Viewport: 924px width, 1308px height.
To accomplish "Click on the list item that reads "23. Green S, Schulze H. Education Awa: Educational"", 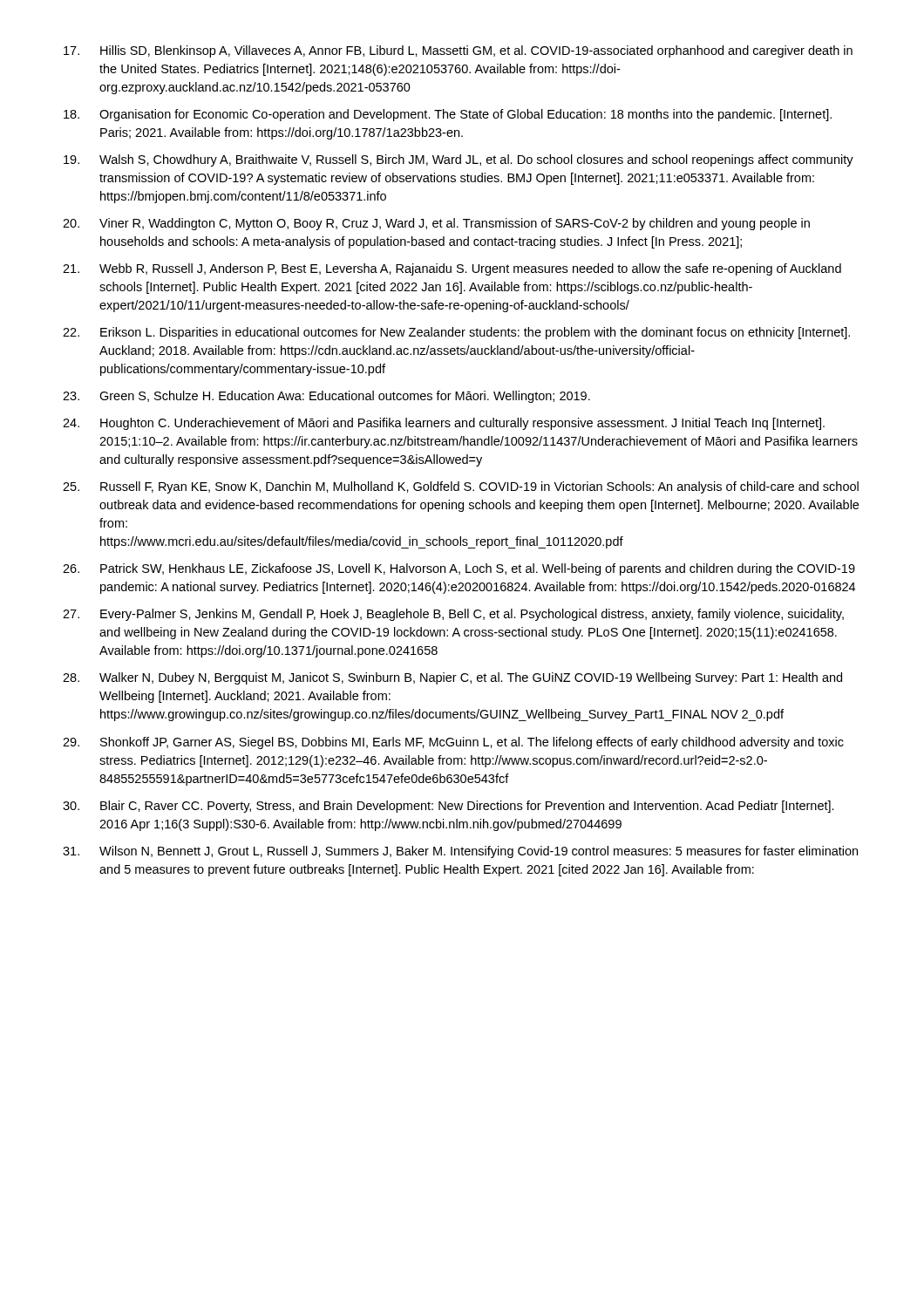I will point(462,397).
